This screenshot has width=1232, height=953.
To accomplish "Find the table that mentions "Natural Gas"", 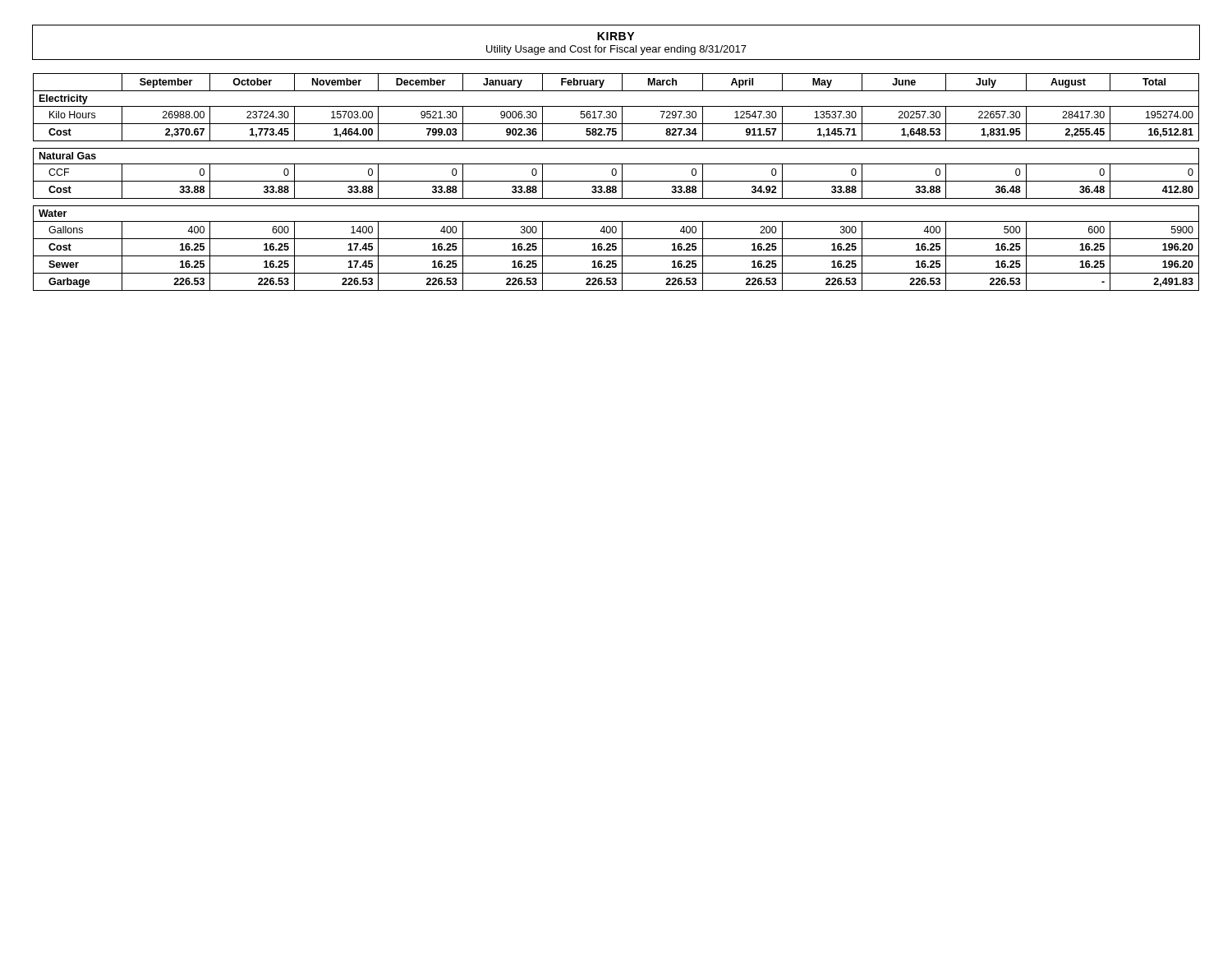I will coord(616,182).
